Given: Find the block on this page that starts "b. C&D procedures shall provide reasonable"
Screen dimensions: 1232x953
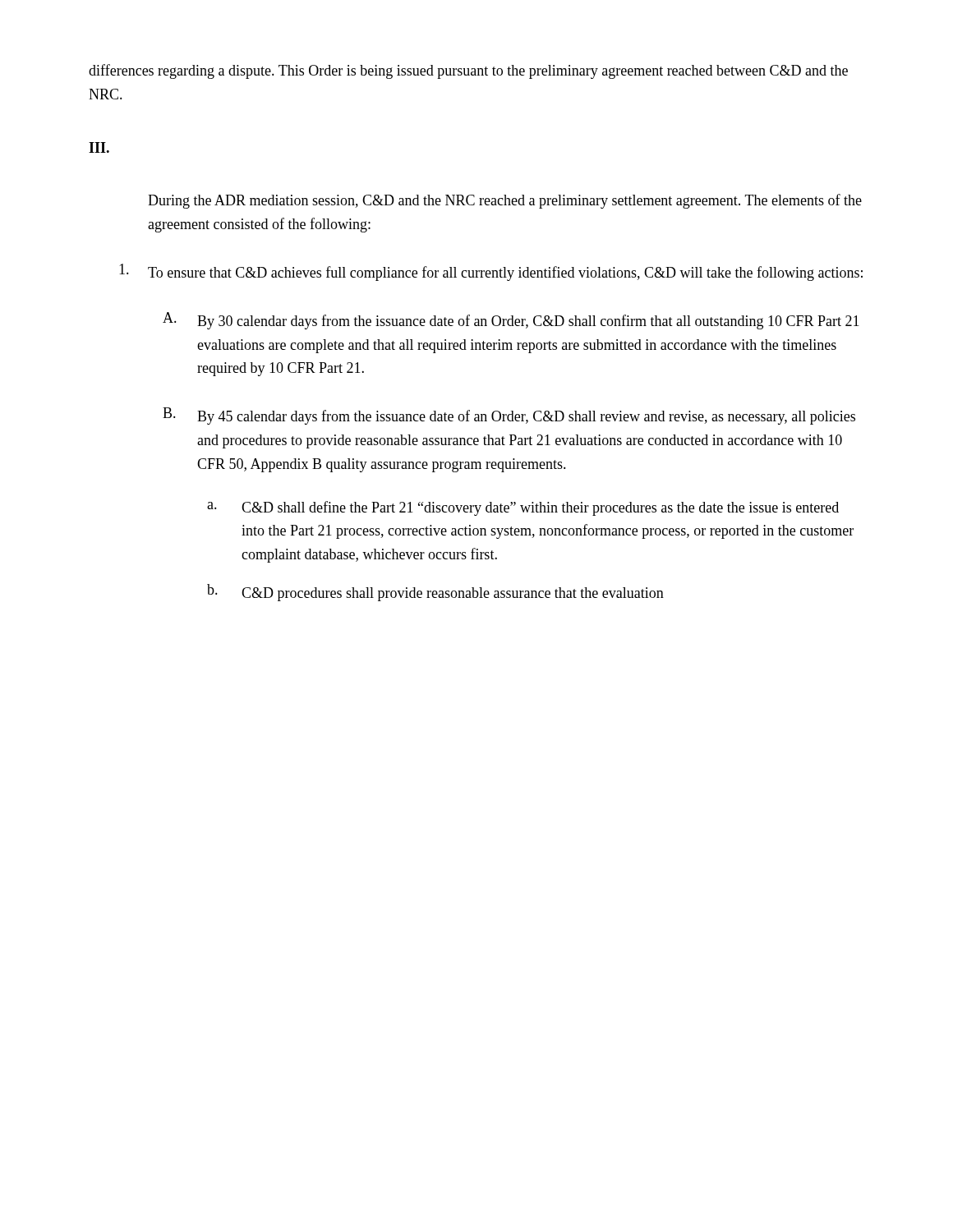Looking at the screenshot, I should point(536,593).
